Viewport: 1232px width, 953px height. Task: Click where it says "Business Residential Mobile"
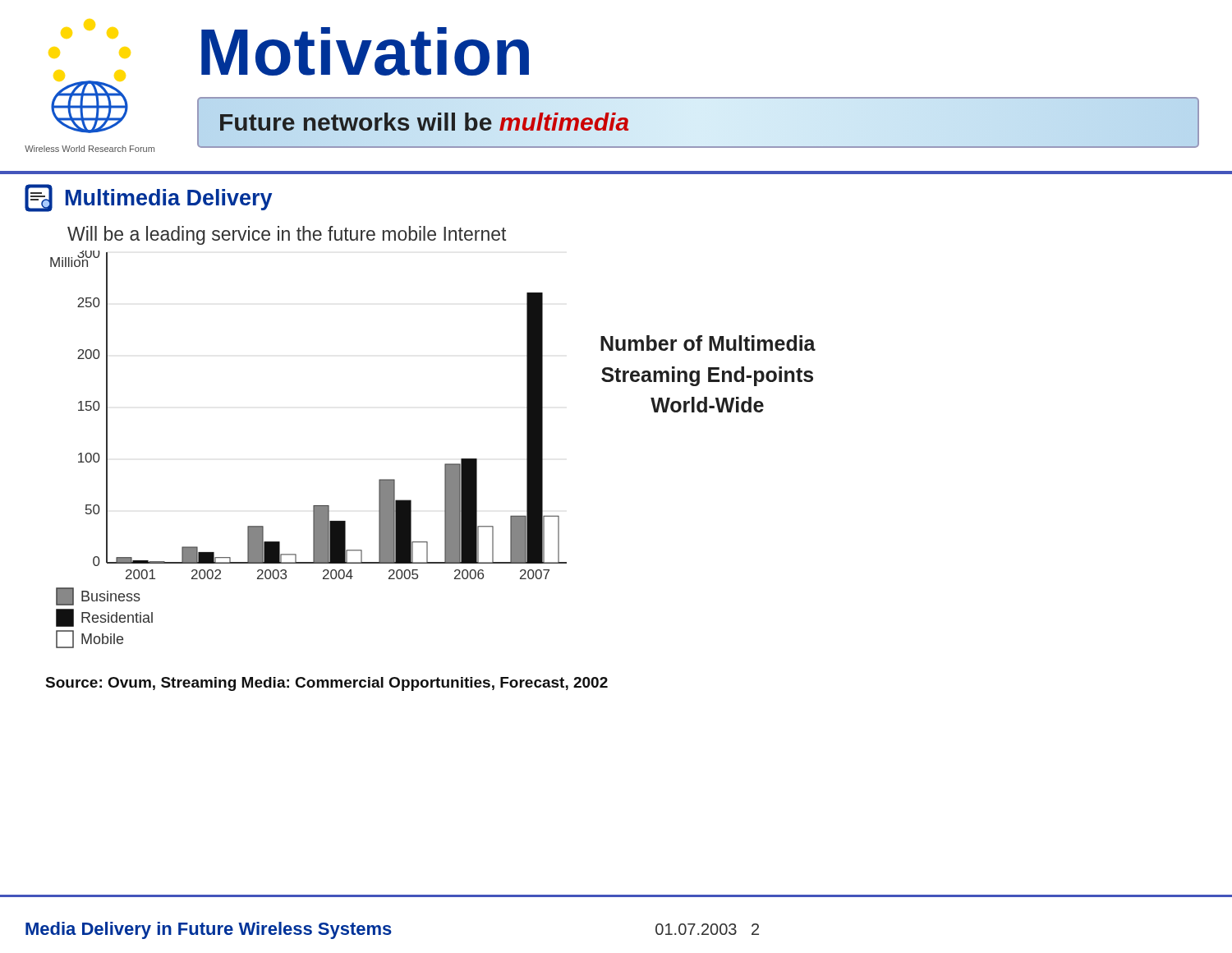[x=105, y=618]
